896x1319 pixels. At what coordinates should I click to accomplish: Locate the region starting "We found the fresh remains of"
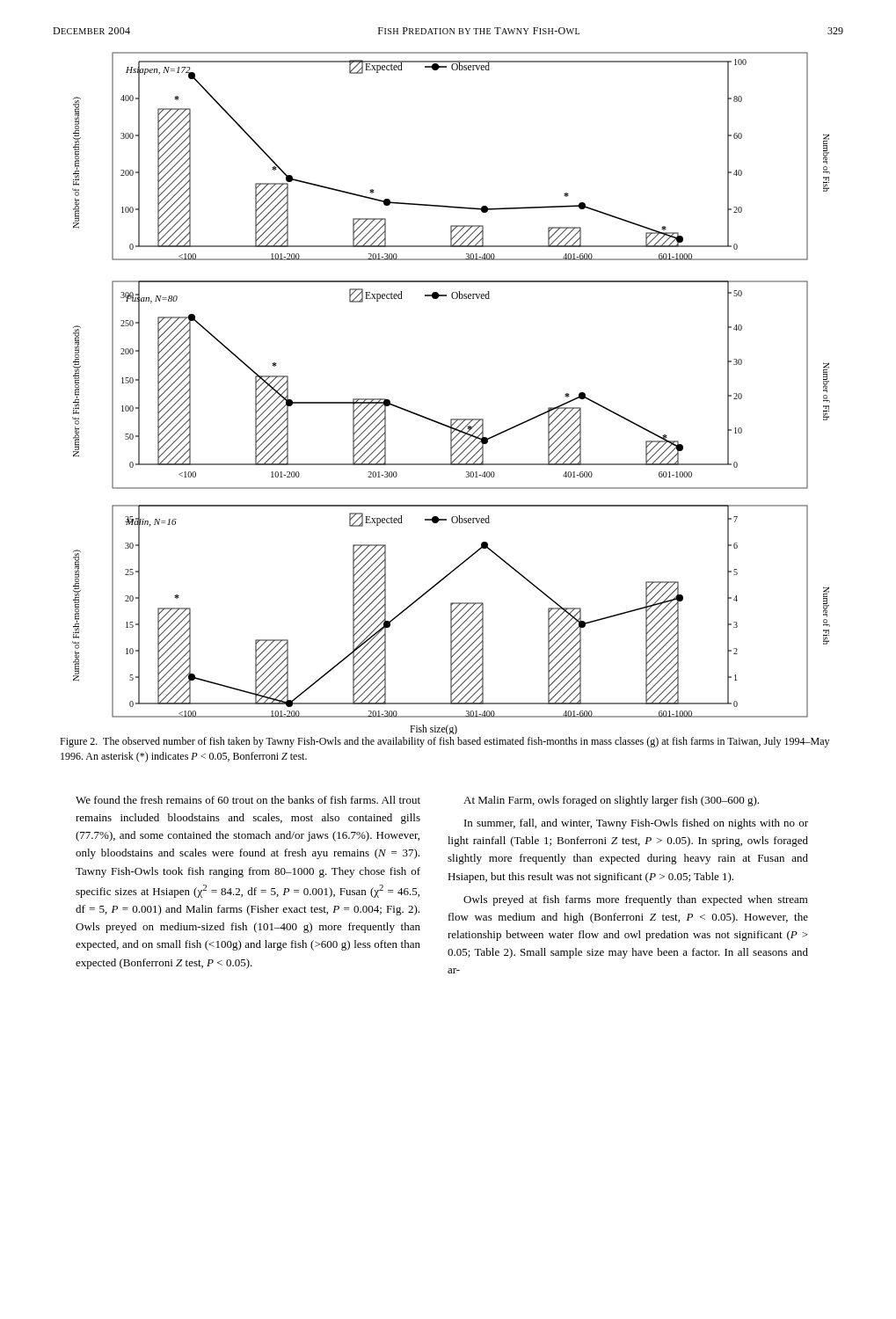click(248, 881)
